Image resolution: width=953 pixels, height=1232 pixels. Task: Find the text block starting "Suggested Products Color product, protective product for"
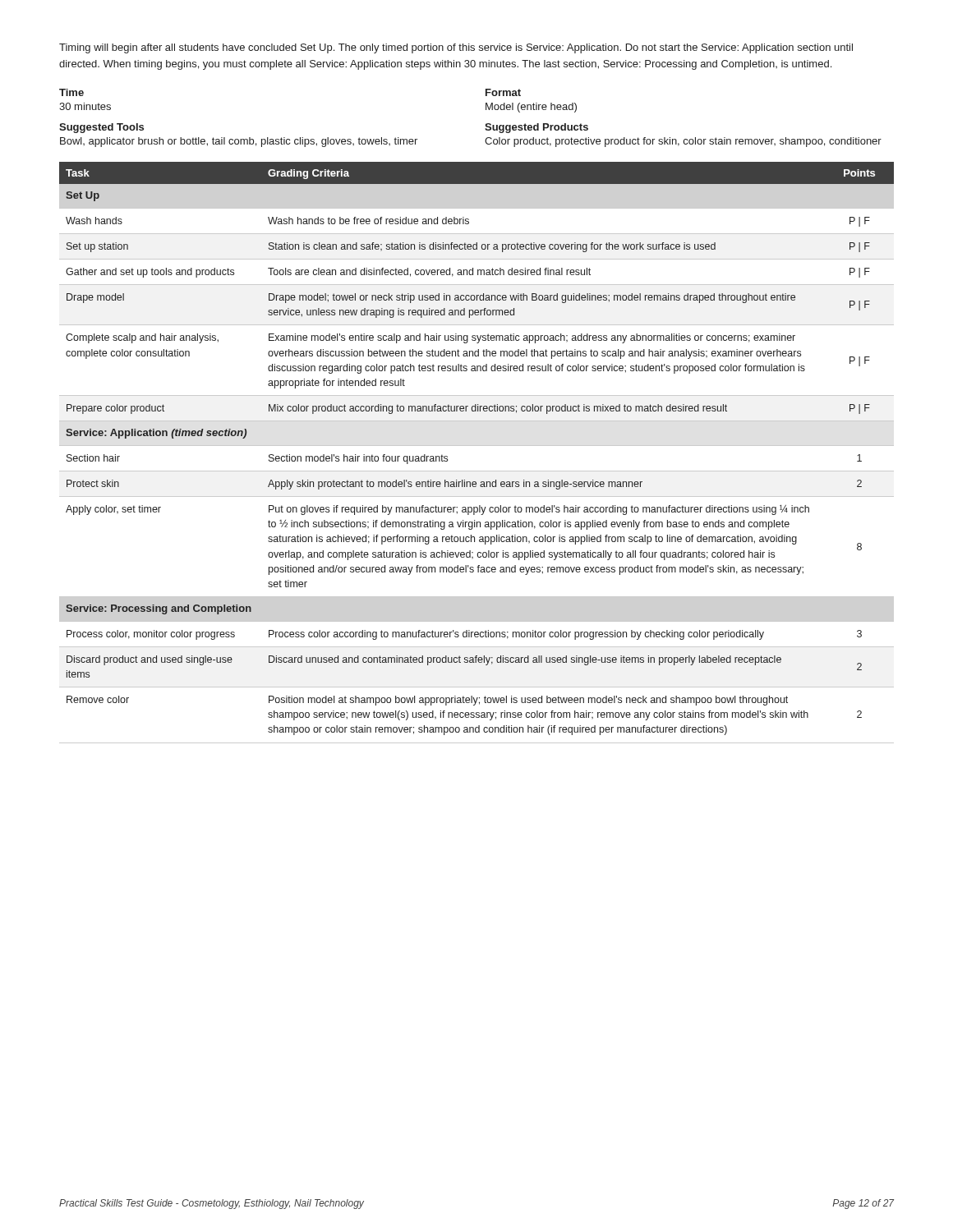(689, 134)
